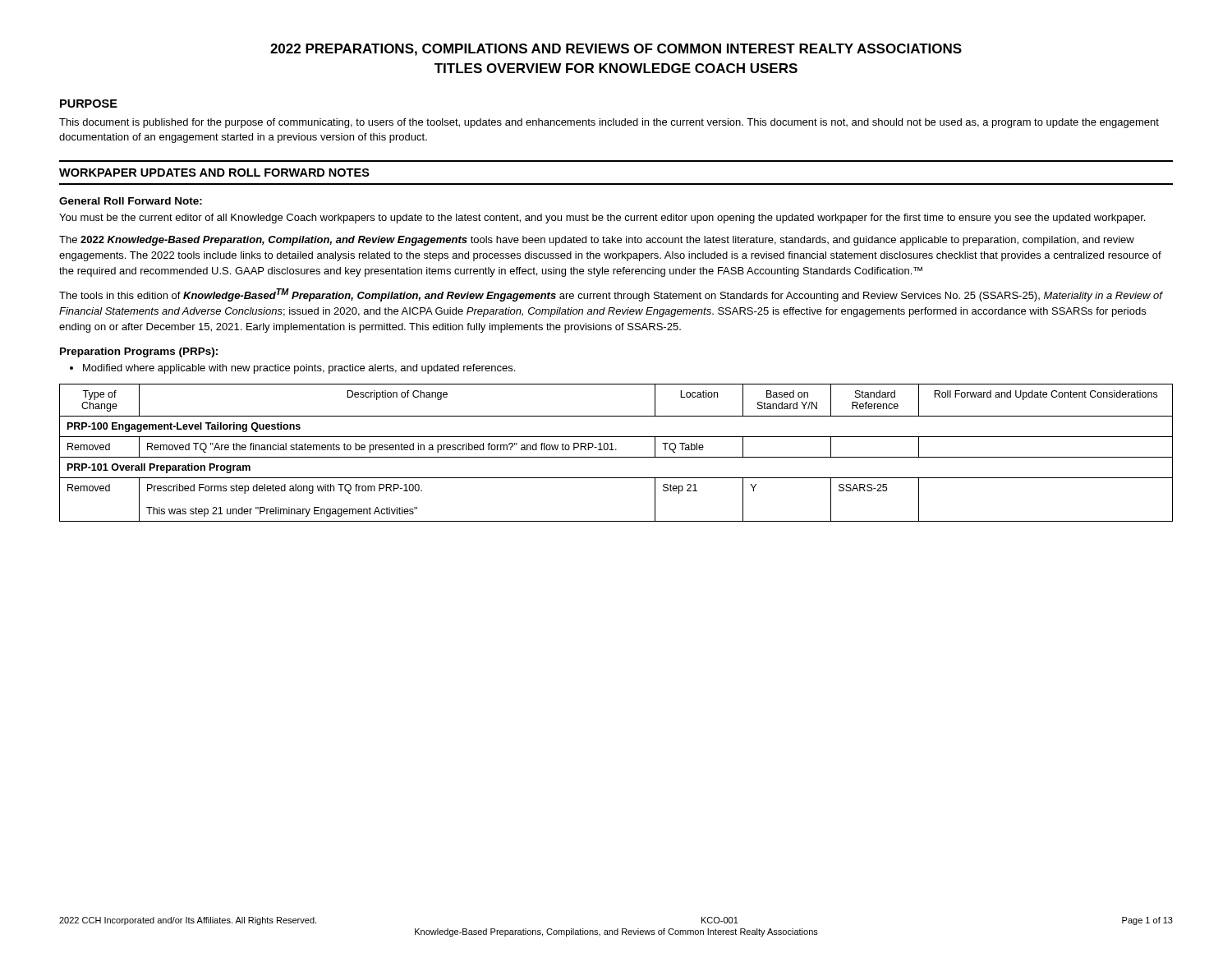Where is the passage that starts "The tools in"?

pyautogui.click(x=611, y=309)
